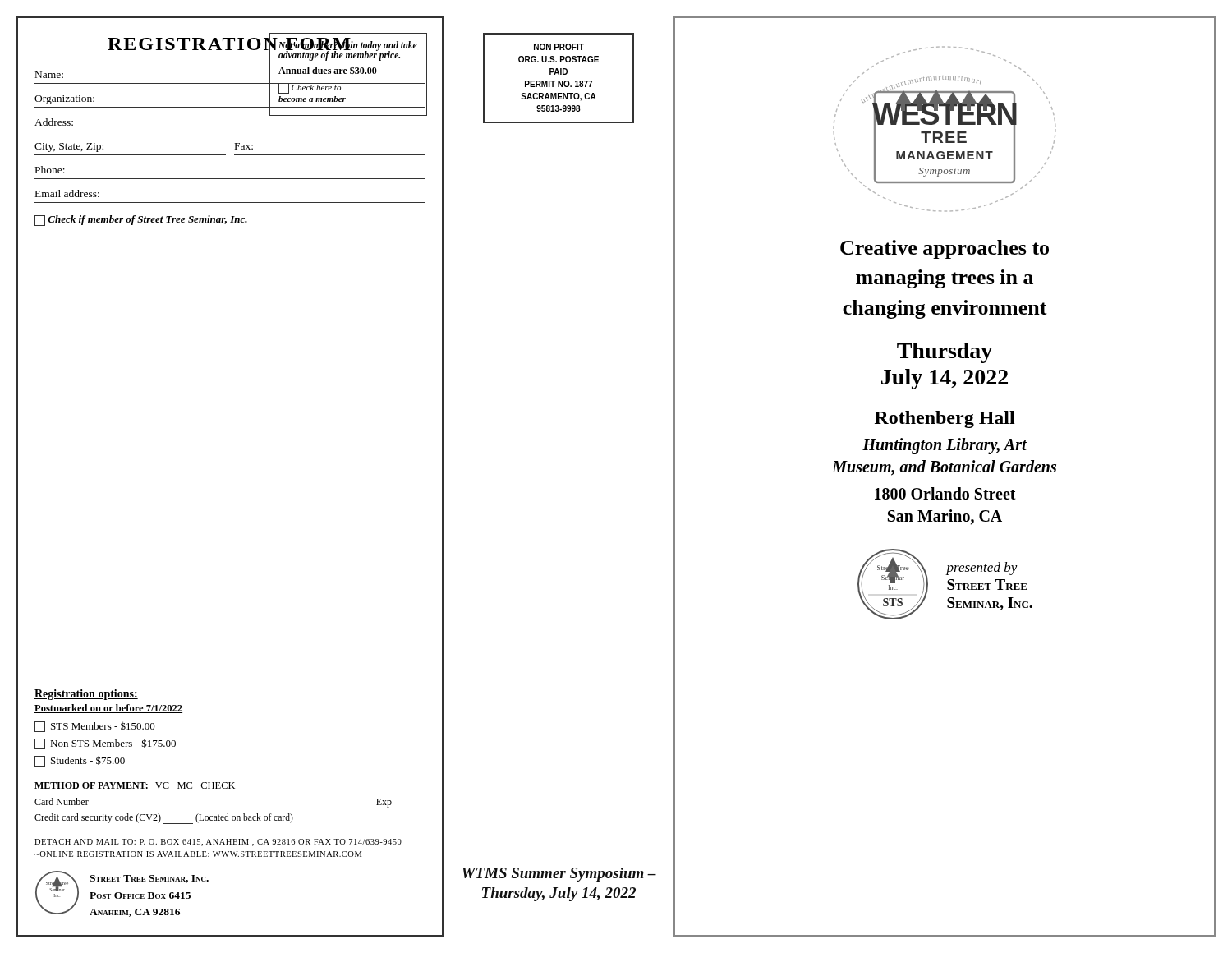This screenshot has width=1232, height=953.
Task: Select the element starting "METHOD OF PAYMENT: VC MC CHECK Card"
Action: tap(230, 802)
